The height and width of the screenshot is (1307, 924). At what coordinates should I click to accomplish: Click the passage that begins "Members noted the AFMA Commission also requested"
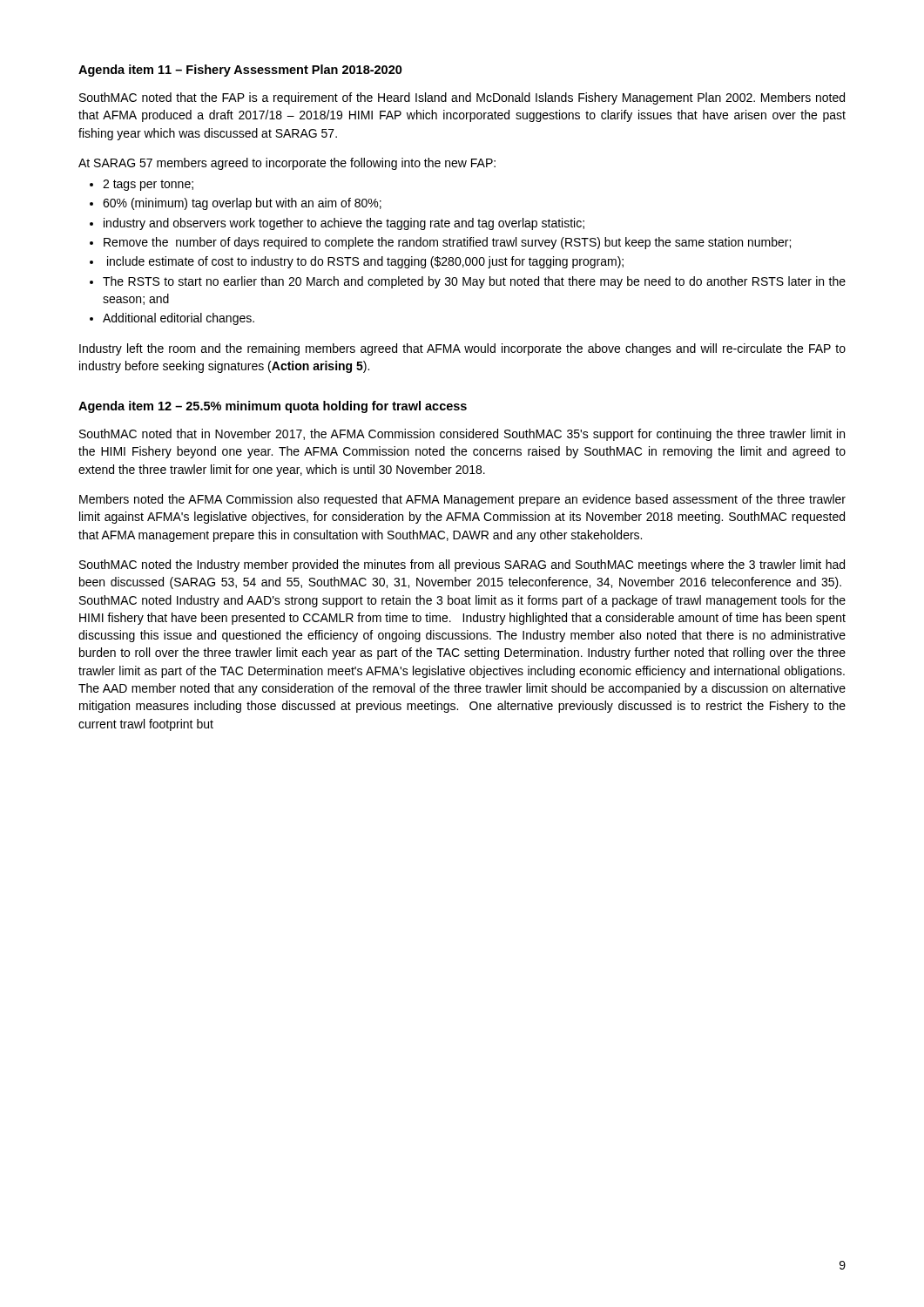[x=462, y=517]
